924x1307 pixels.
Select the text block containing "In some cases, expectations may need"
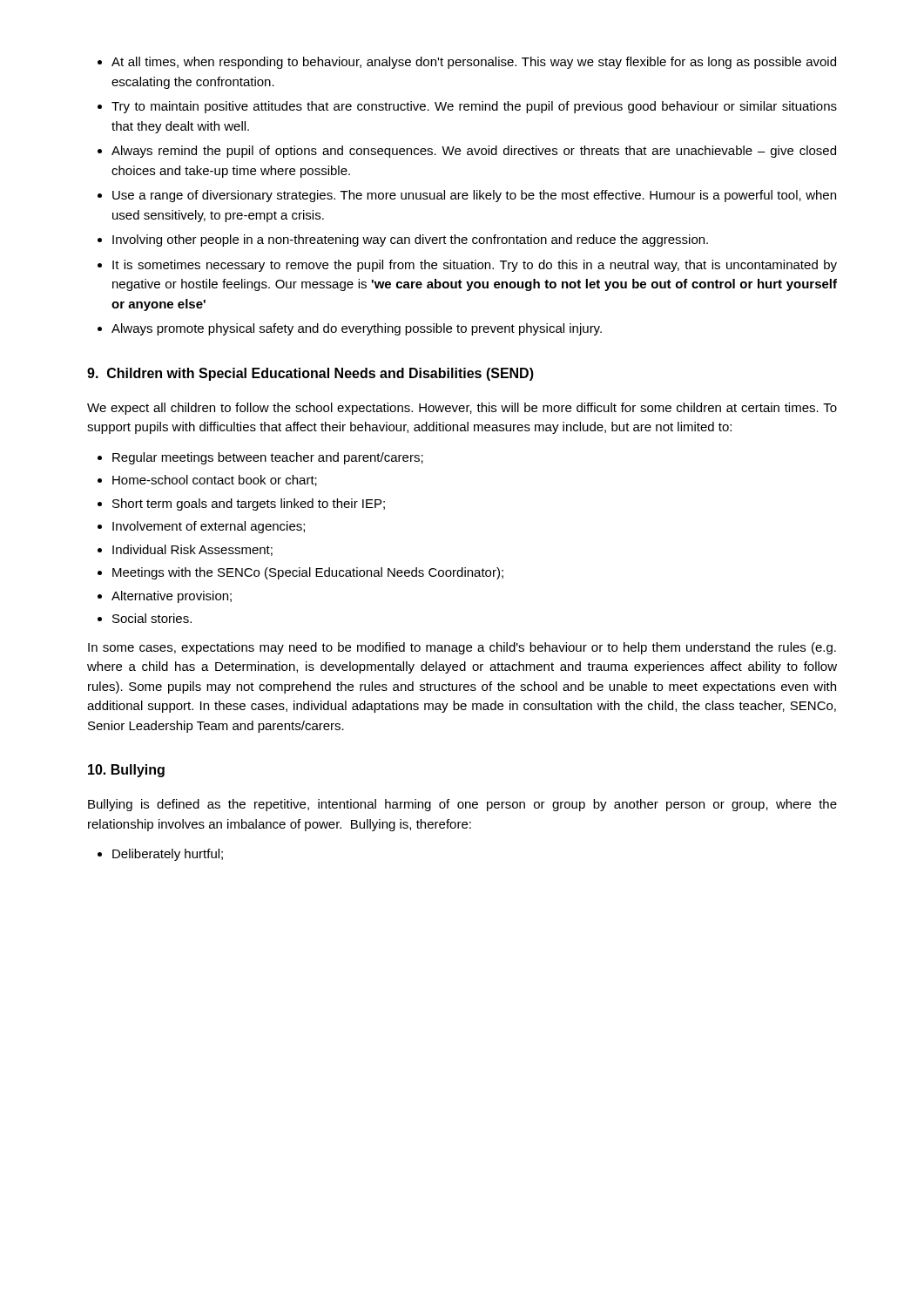click(462, 686)
